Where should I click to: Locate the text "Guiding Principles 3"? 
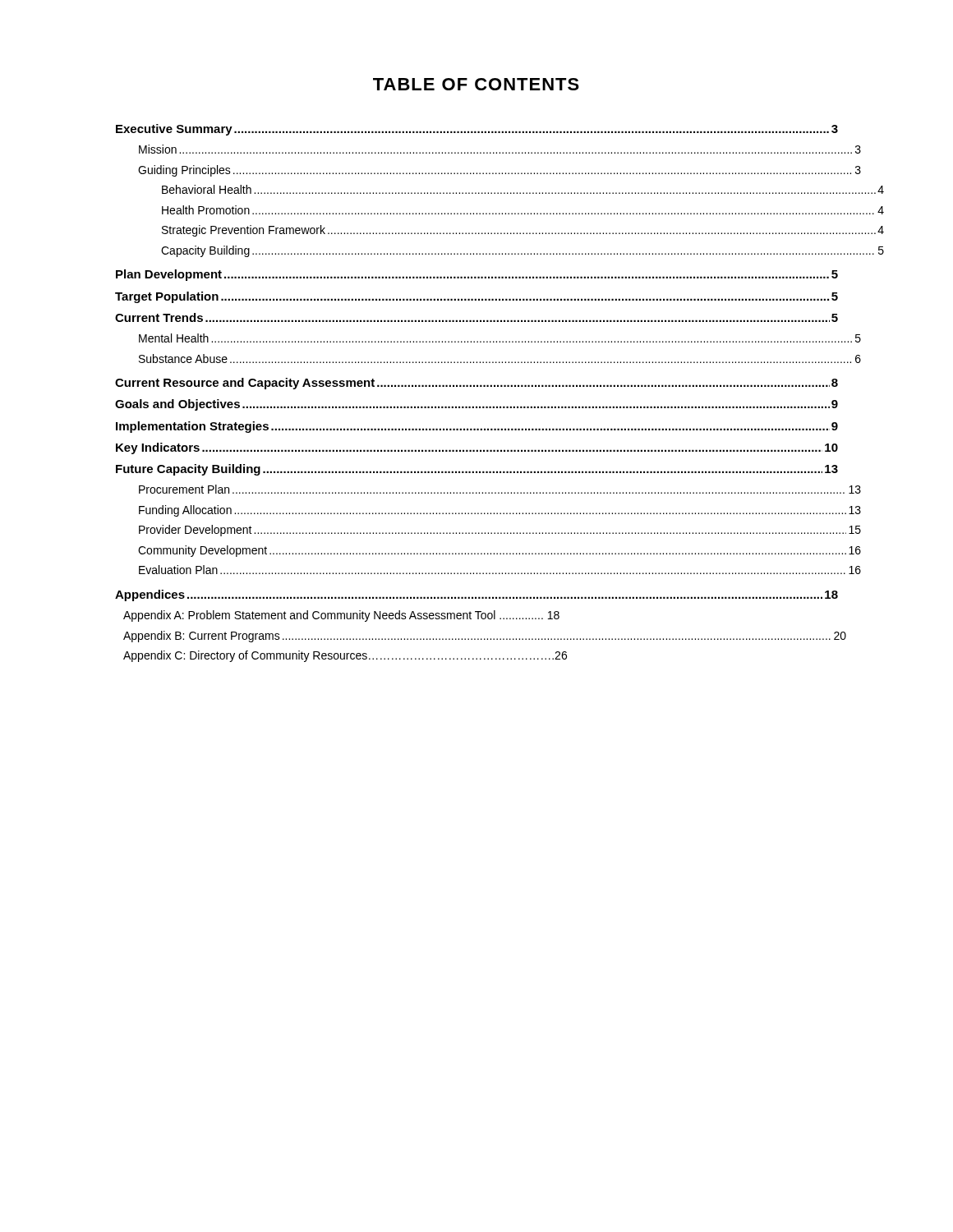tap(499, 170)
